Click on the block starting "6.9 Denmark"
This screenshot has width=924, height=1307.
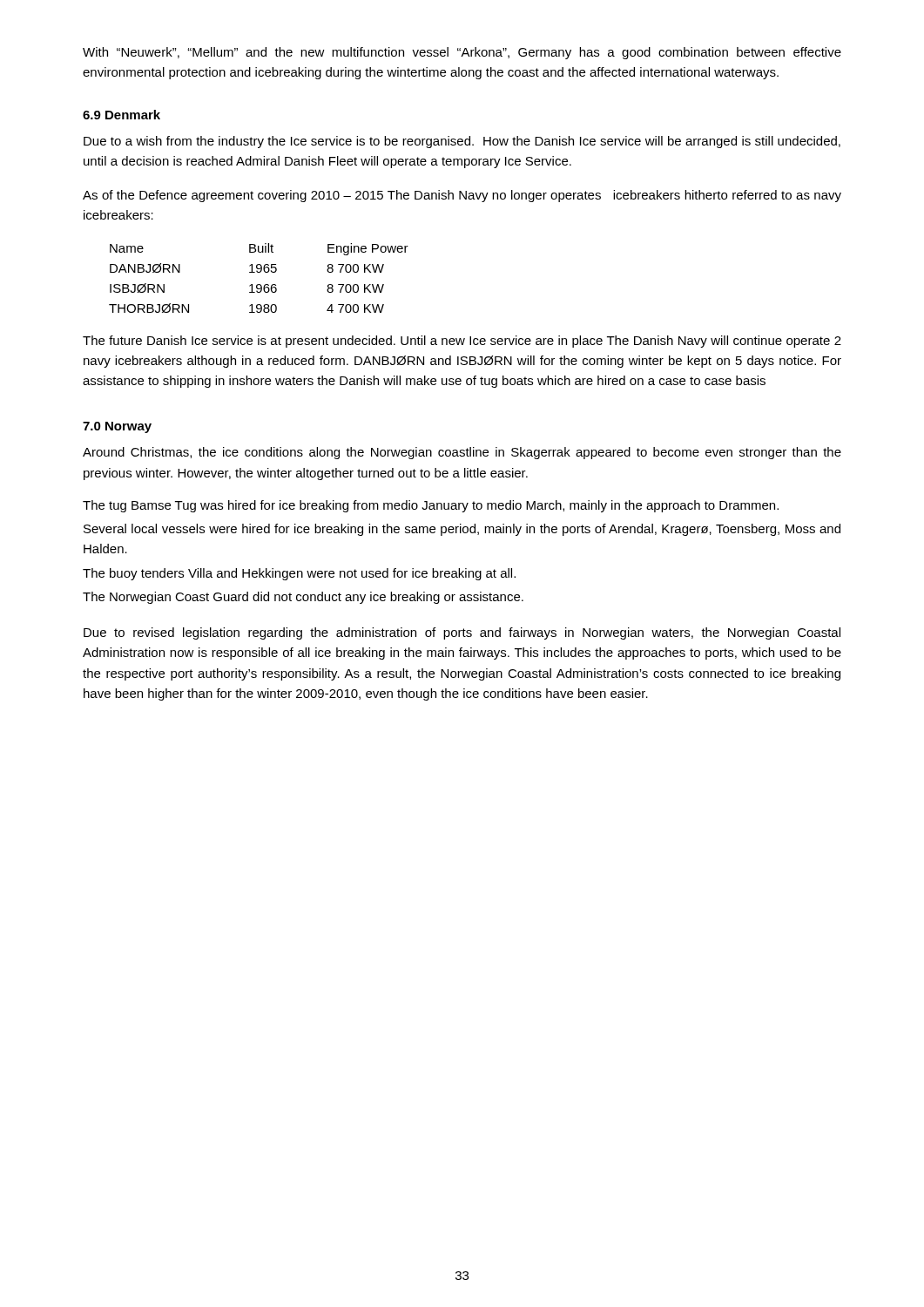[122, 114]
